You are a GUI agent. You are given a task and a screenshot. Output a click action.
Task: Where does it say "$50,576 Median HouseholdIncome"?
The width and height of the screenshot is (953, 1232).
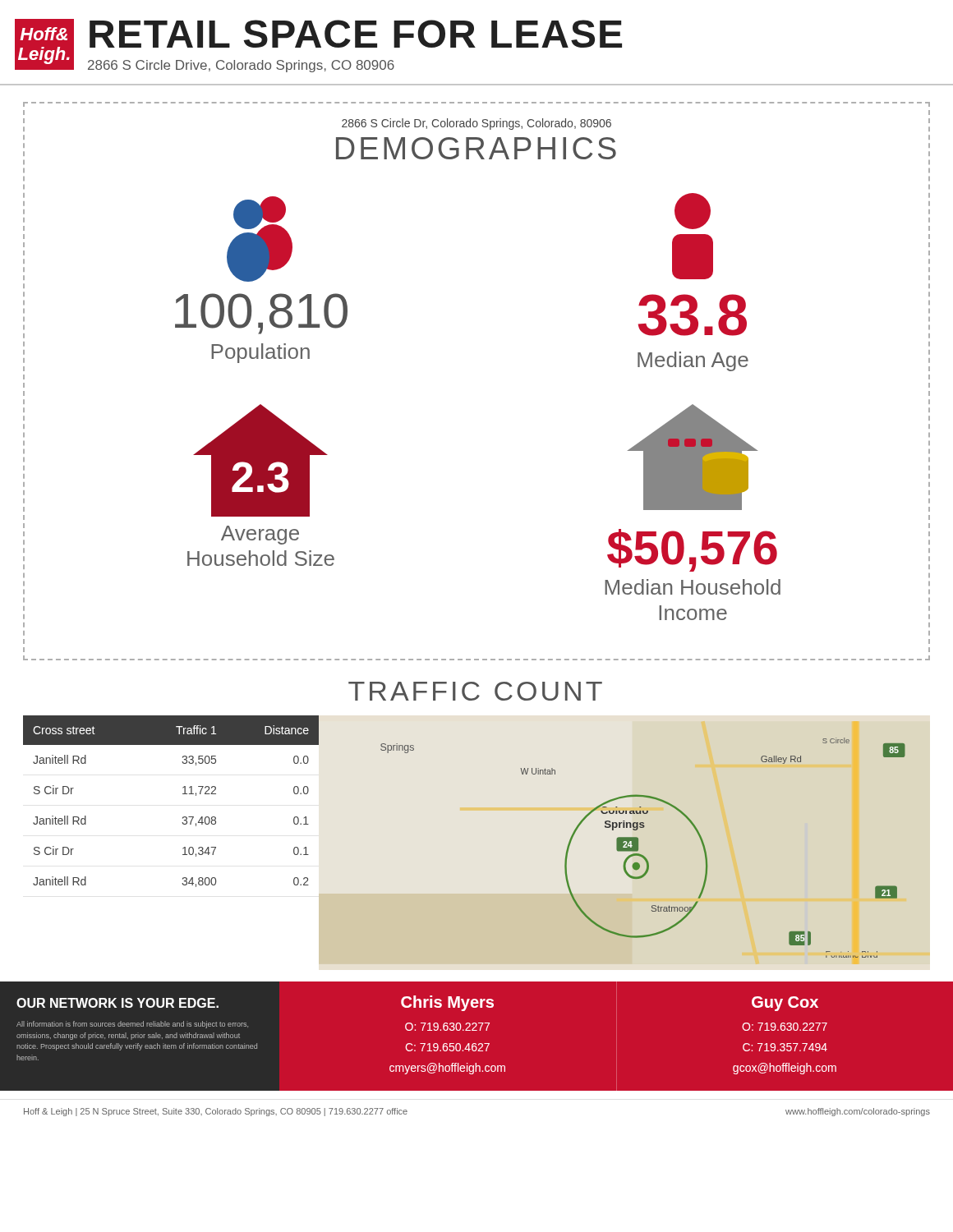[693, 512]
